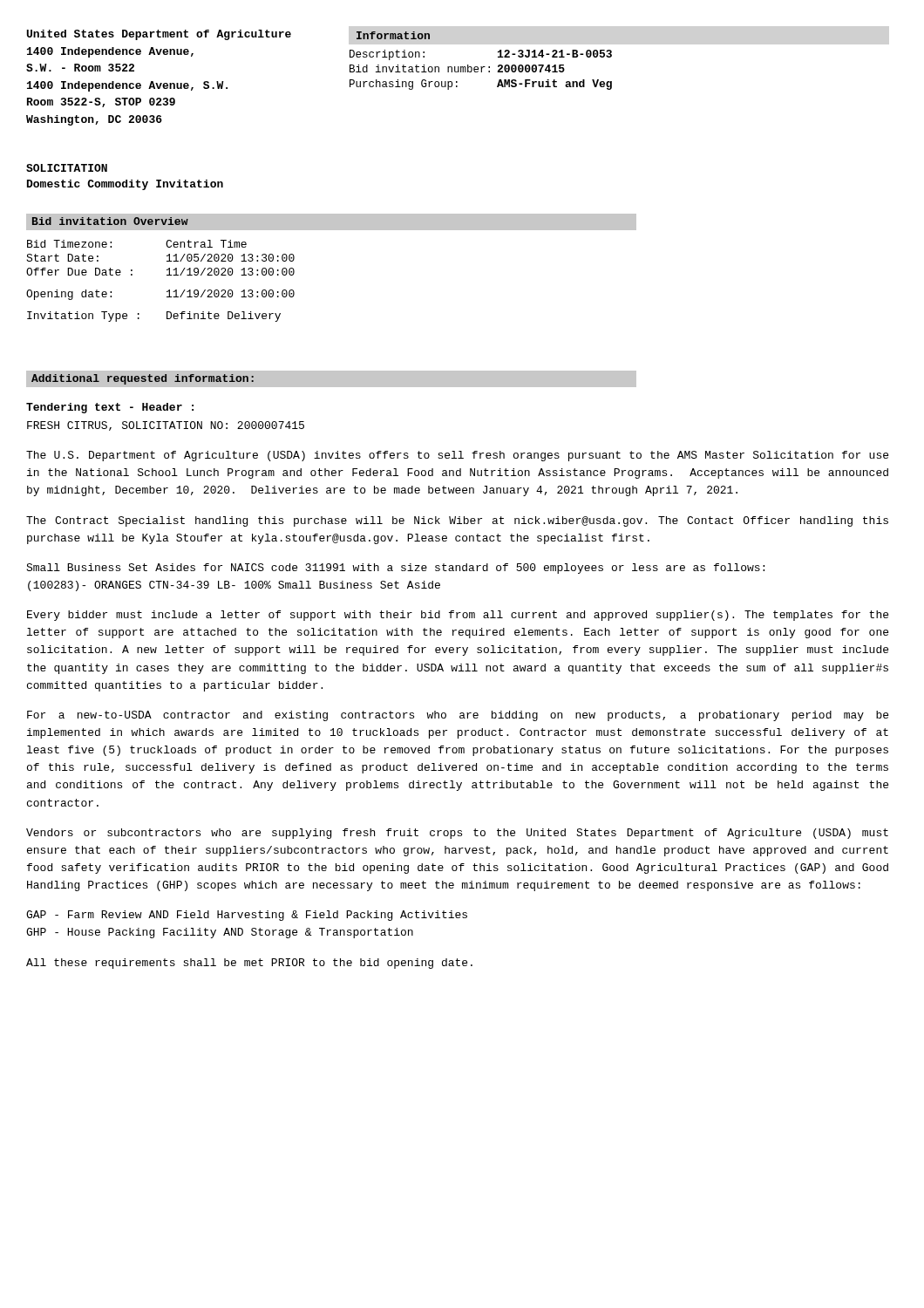Locate the text "SOLICITATION Domestic Commodity Invitation"
Screen dimensions: 1308x924
point(67,168)
